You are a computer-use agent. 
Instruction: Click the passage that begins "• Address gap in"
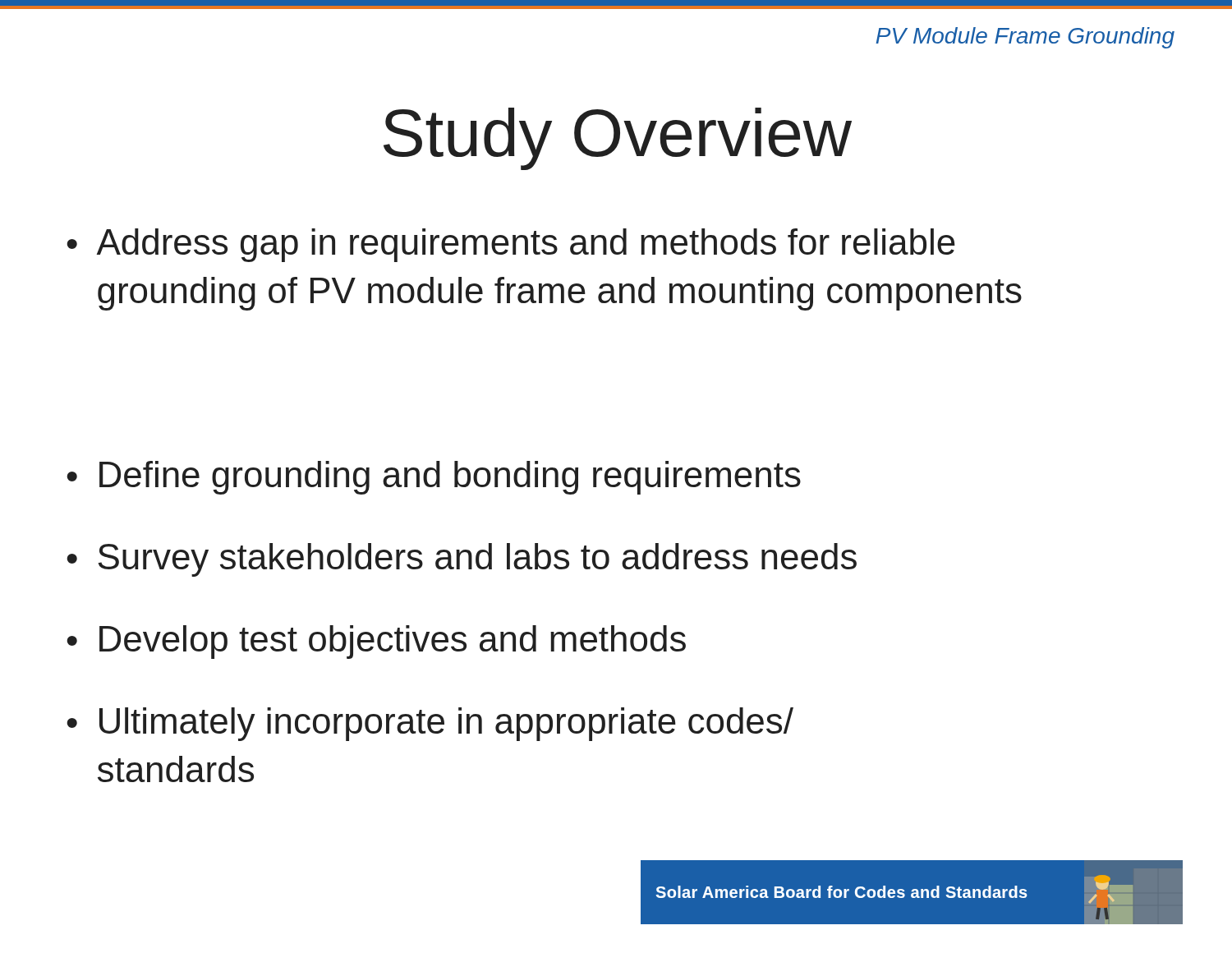tap(558, 266)
